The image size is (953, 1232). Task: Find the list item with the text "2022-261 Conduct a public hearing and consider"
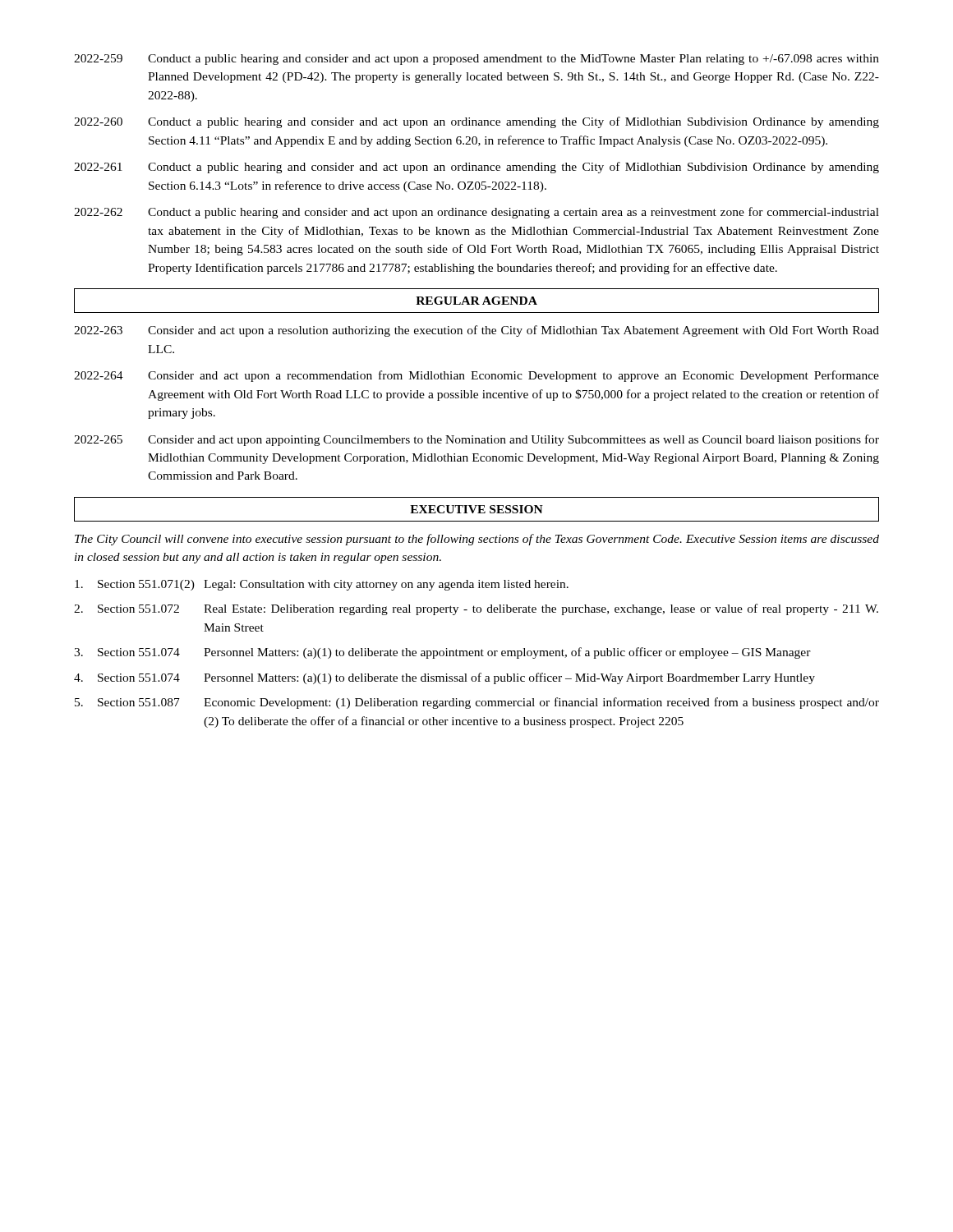point(476,176)
